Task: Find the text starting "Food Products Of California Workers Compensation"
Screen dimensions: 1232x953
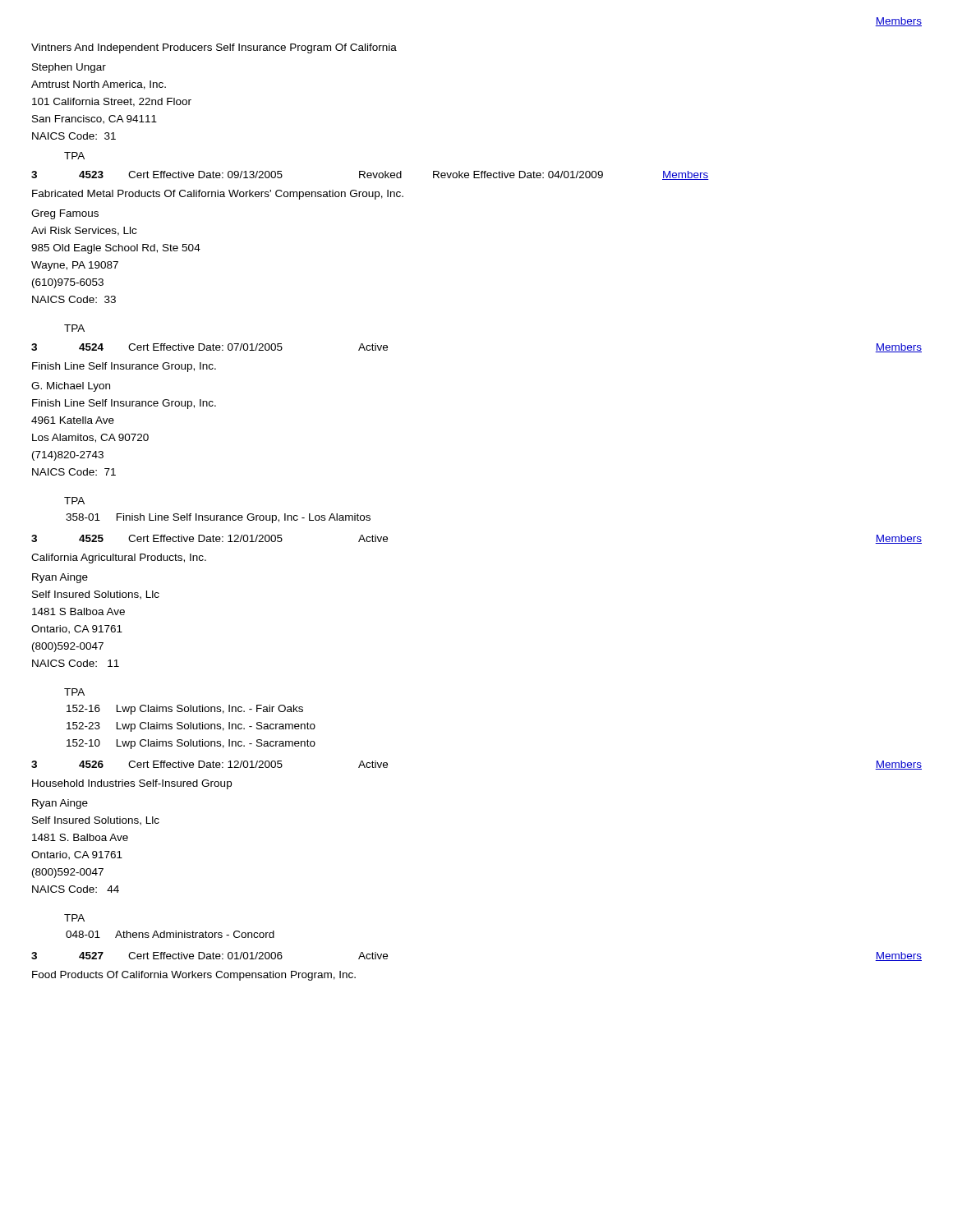Action: 194,975
